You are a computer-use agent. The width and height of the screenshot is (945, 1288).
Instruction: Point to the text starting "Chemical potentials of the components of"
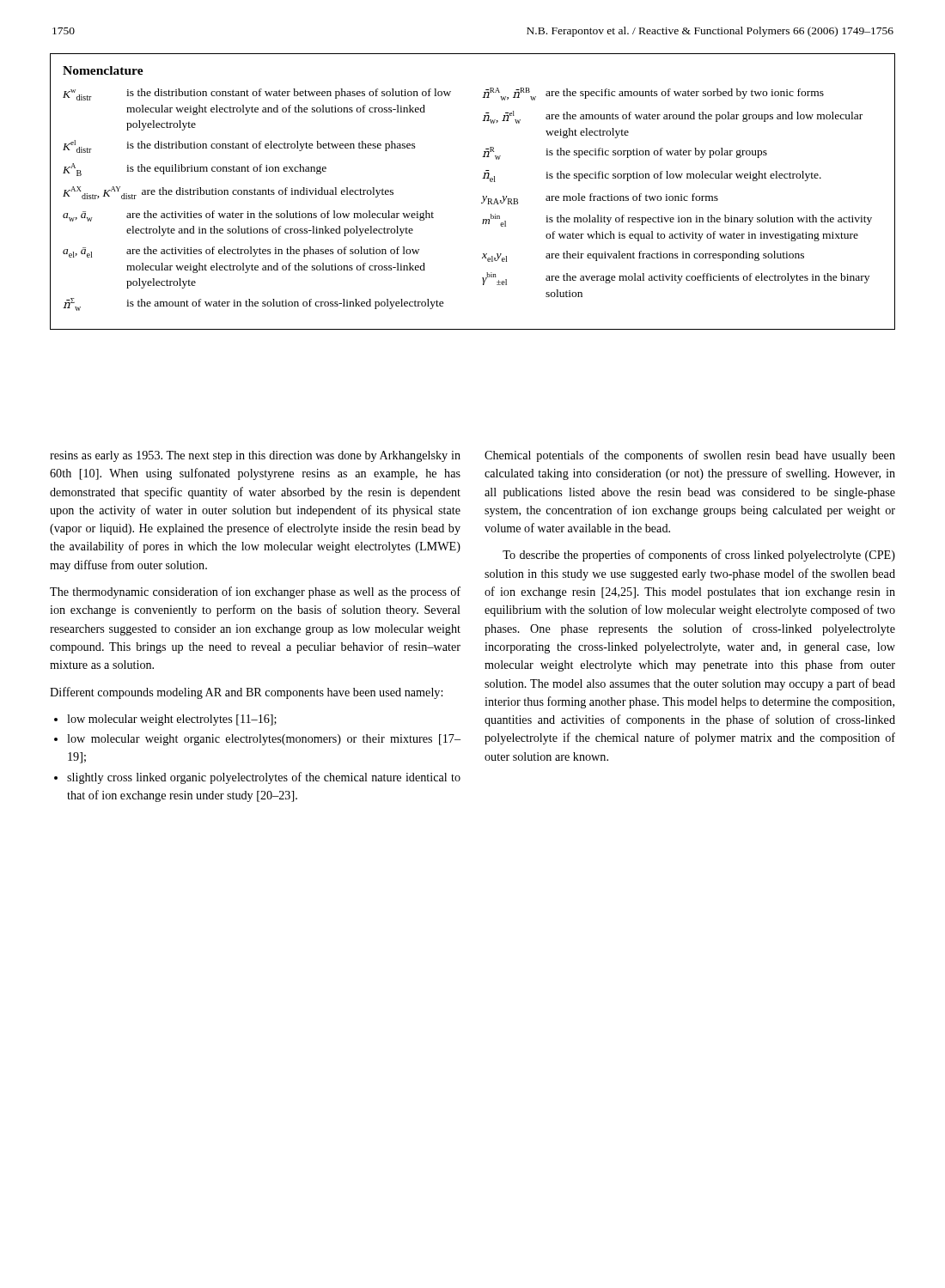click(690, 492)
